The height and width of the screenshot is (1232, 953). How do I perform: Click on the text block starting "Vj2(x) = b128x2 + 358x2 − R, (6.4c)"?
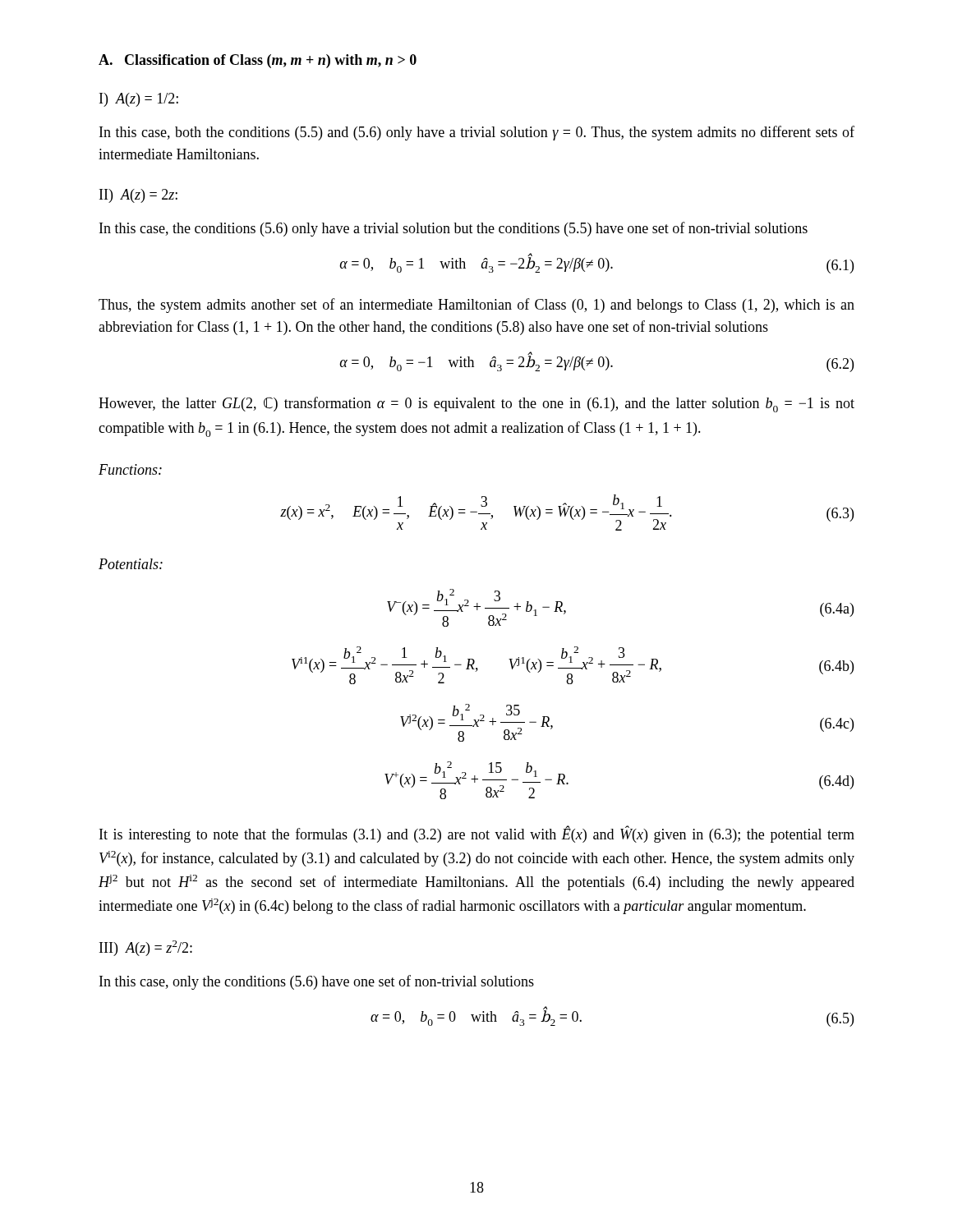coord(467,726)
